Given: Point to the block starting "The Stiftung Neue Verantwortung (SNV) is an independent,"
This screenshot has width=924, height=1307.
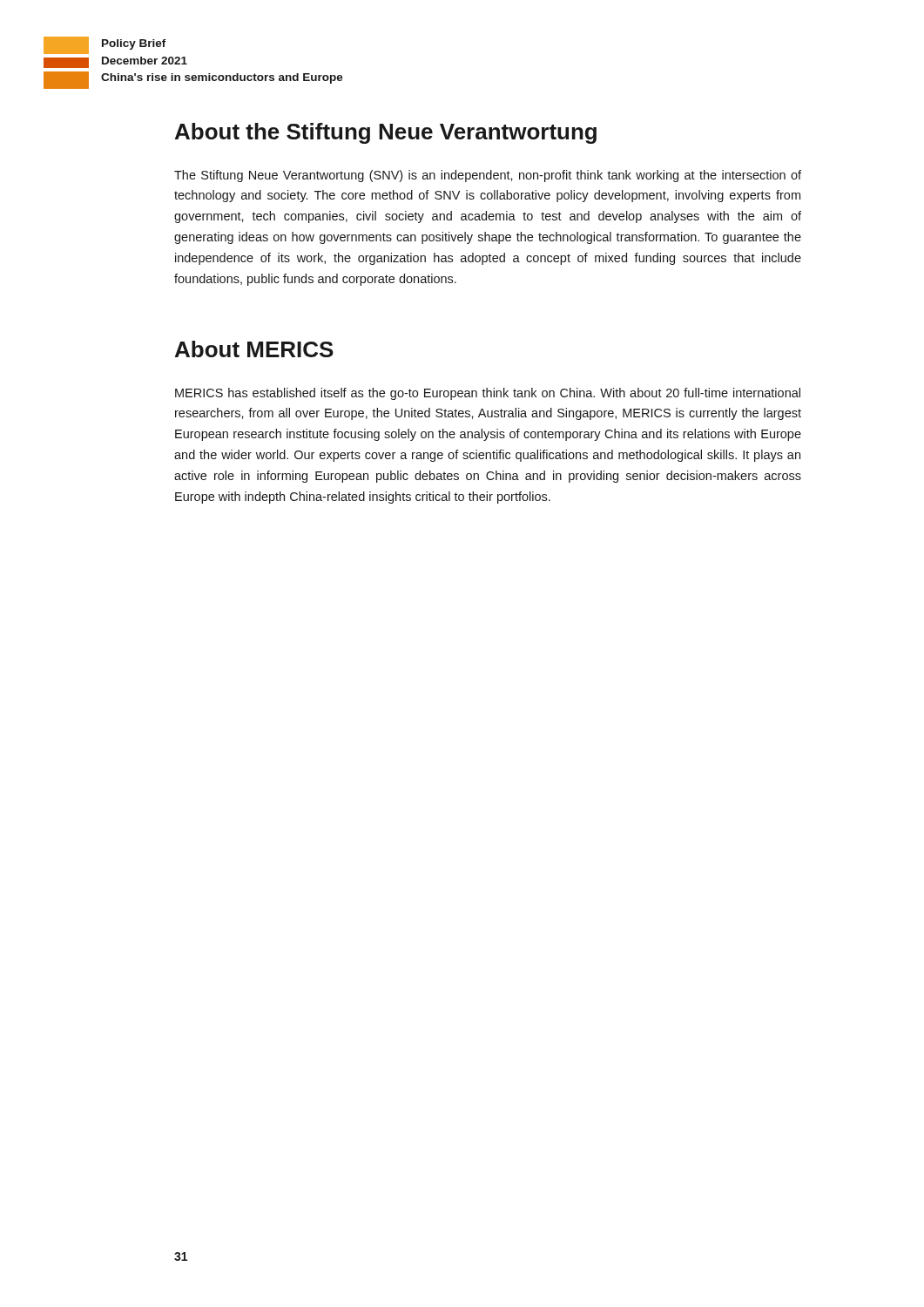Looking at the screenshot, I should pos(488,228).
